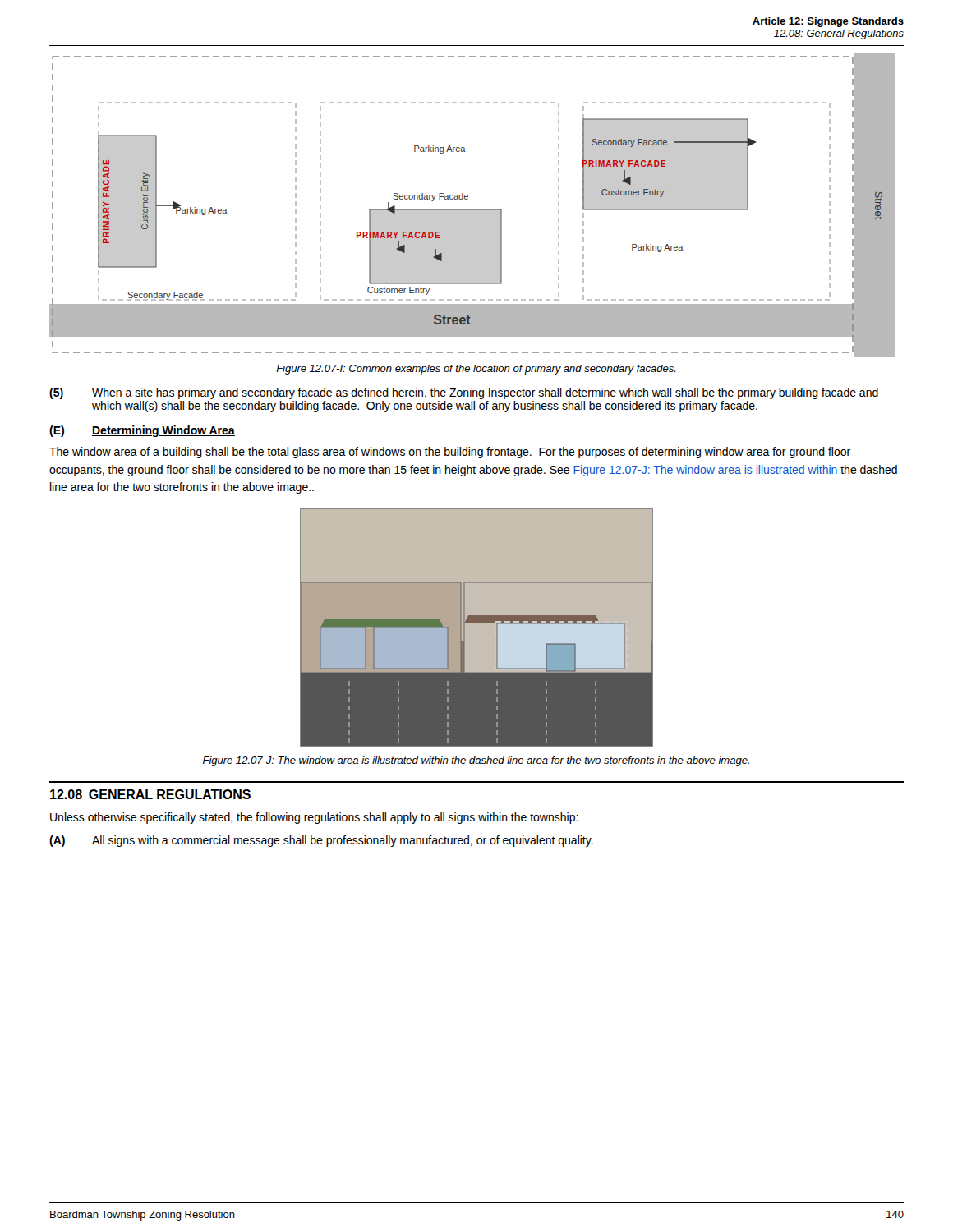Viewport: 953px width, 1232px height.
Task: Find the region starting "(E) Determining Window Area"
Action: coord(142,430)
